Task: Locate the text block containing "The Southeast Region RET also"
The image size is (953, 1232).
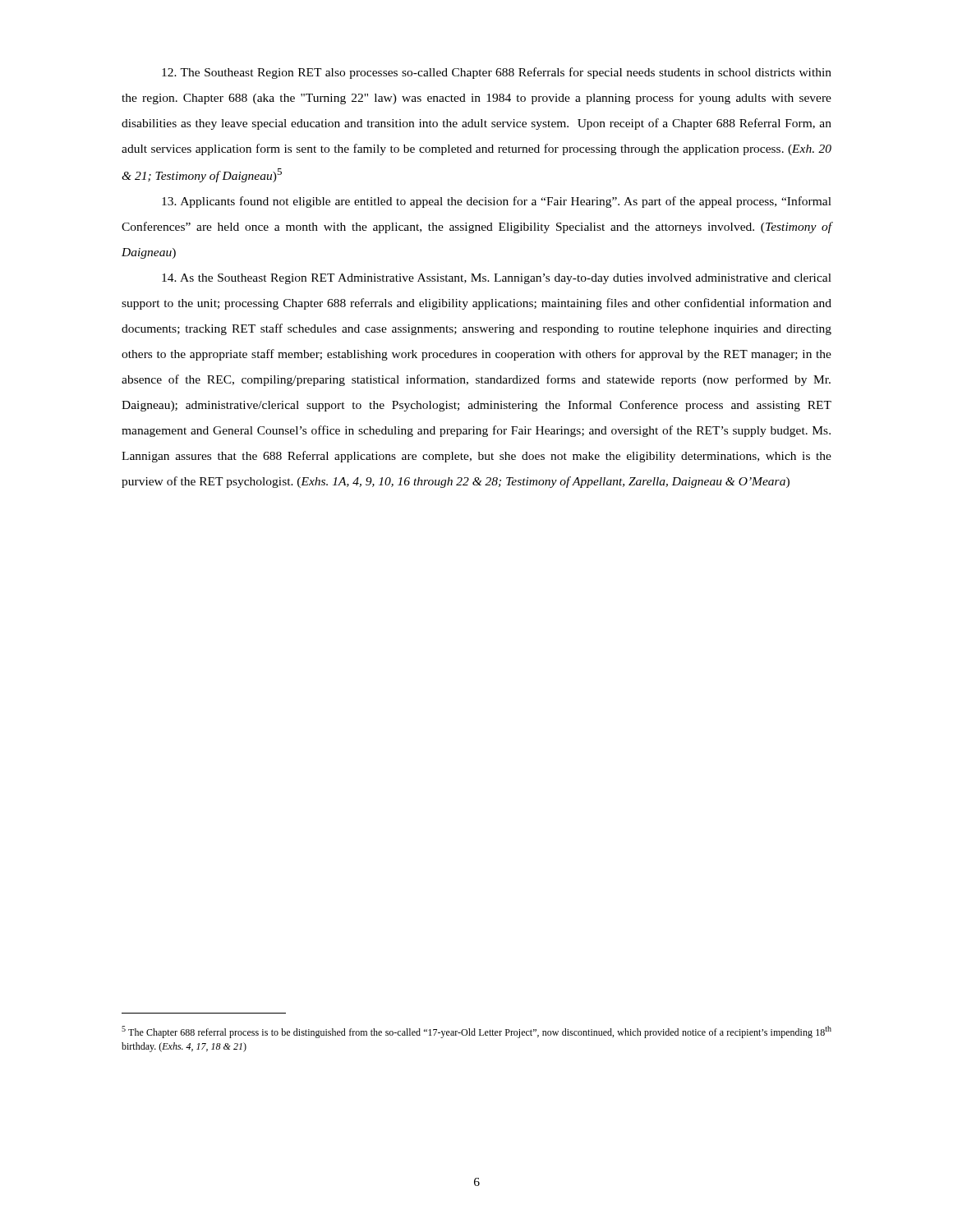Action: [476, 124]
